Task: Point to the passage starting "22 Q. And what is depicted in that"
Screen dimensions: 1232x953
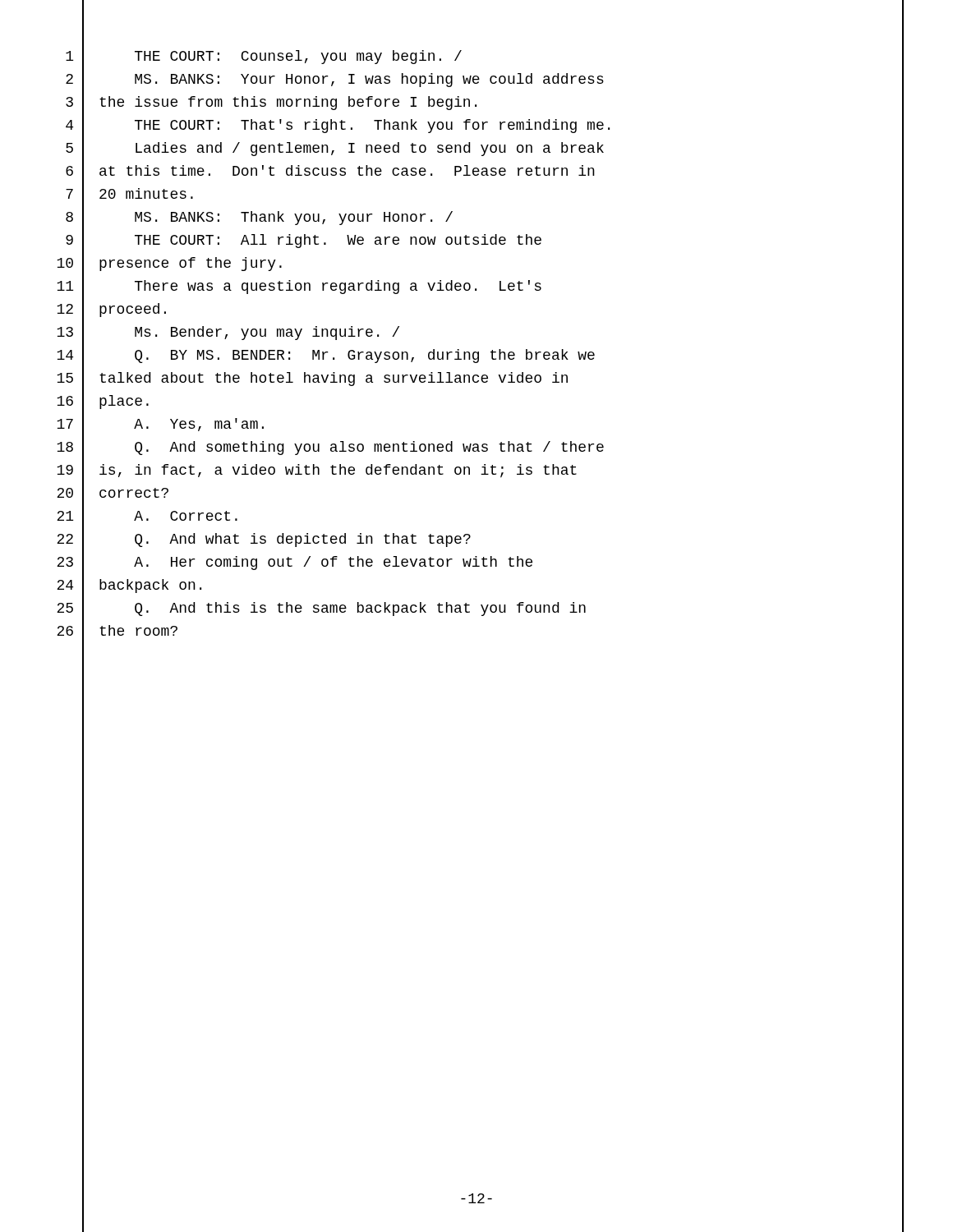Action: (248, 540)
